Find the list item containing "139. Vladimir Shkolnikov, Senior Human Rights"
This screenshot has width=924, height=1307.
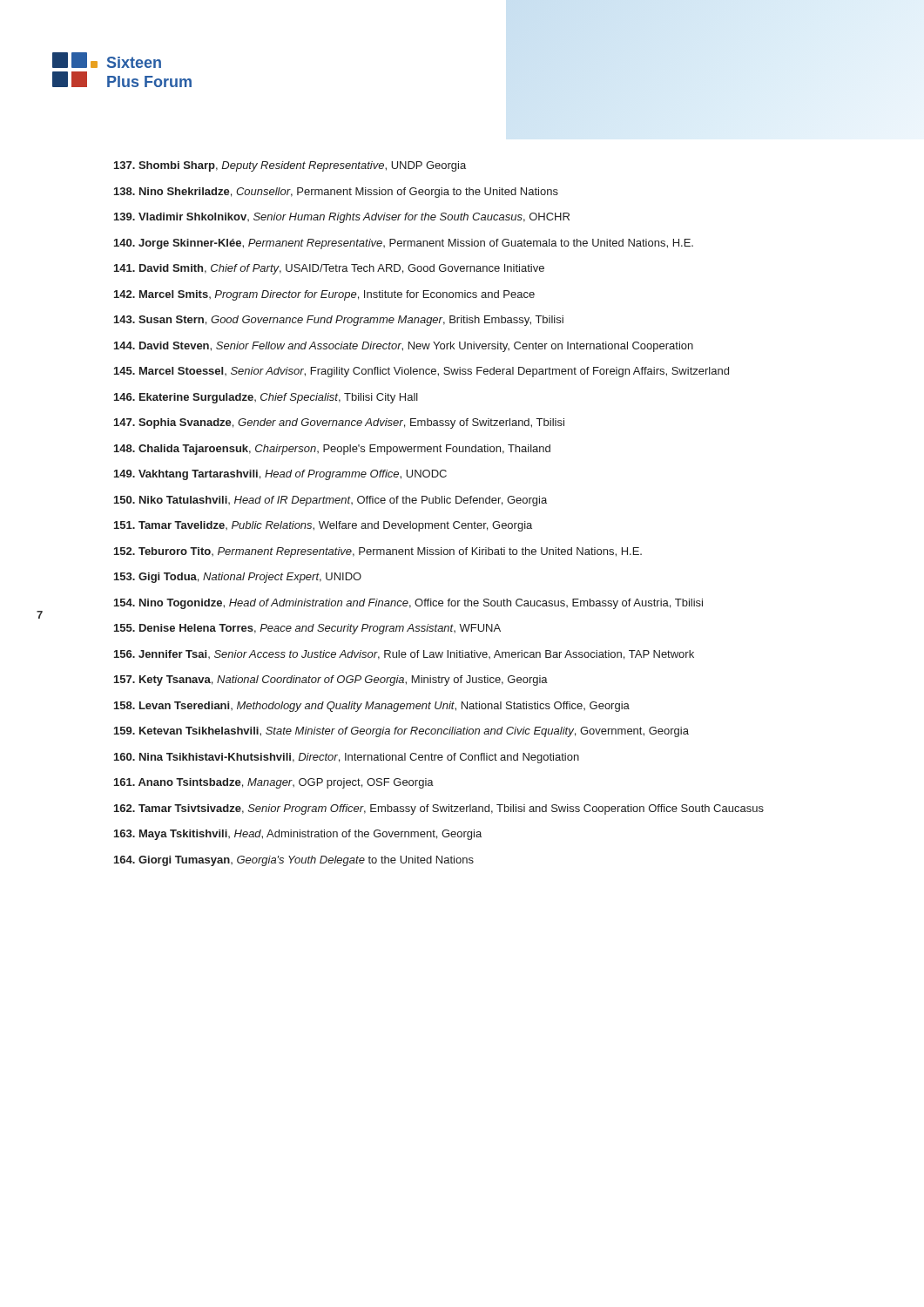[342, 217]
